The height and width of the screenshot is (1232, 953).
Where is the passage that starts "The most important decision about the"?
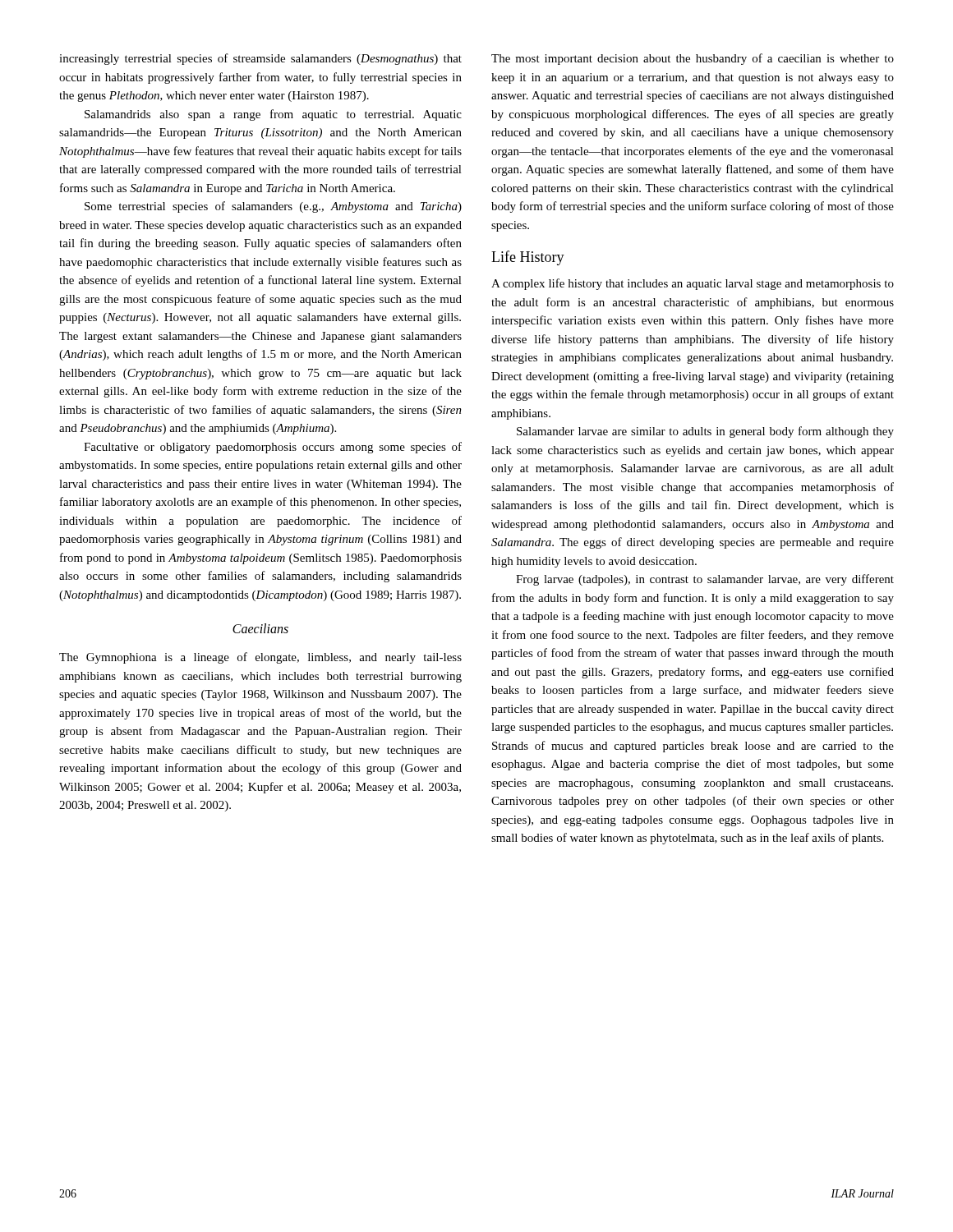coord(693,142)
